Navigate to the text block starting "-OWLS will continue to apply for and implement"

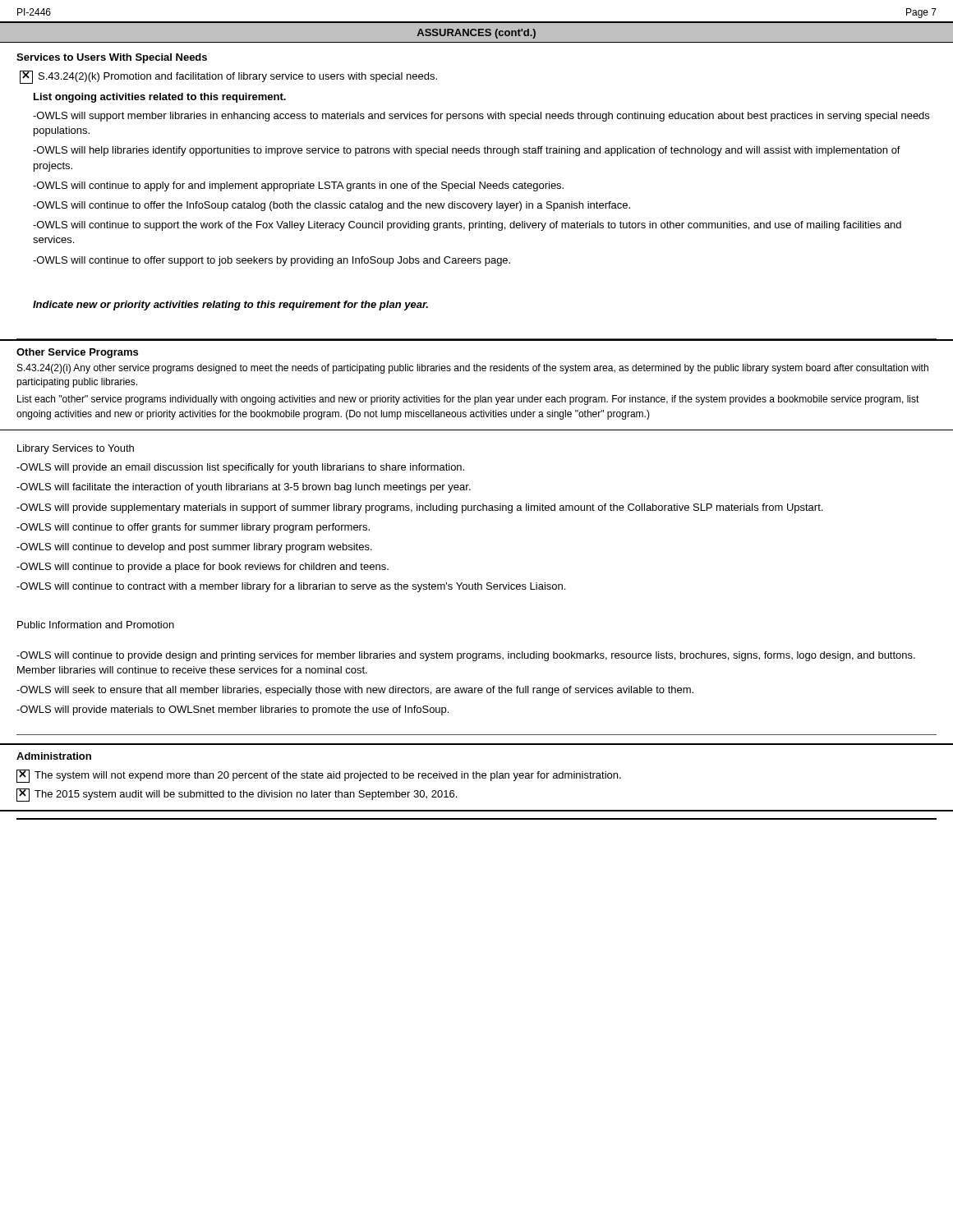click(299, 185)
